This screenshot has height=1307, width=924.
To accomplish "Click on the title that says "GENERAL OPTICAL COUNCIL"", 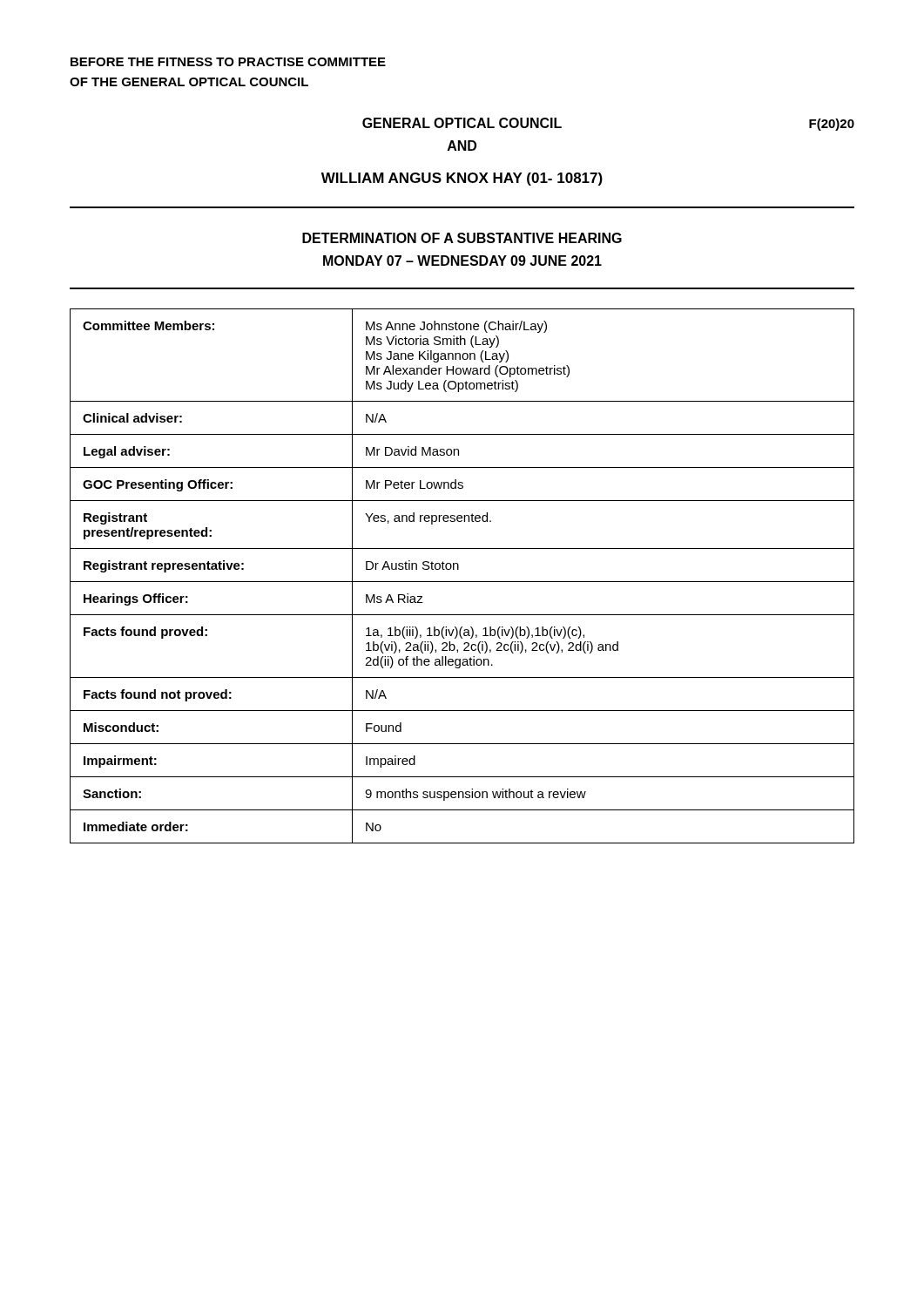I will click(x=462, y=123).
